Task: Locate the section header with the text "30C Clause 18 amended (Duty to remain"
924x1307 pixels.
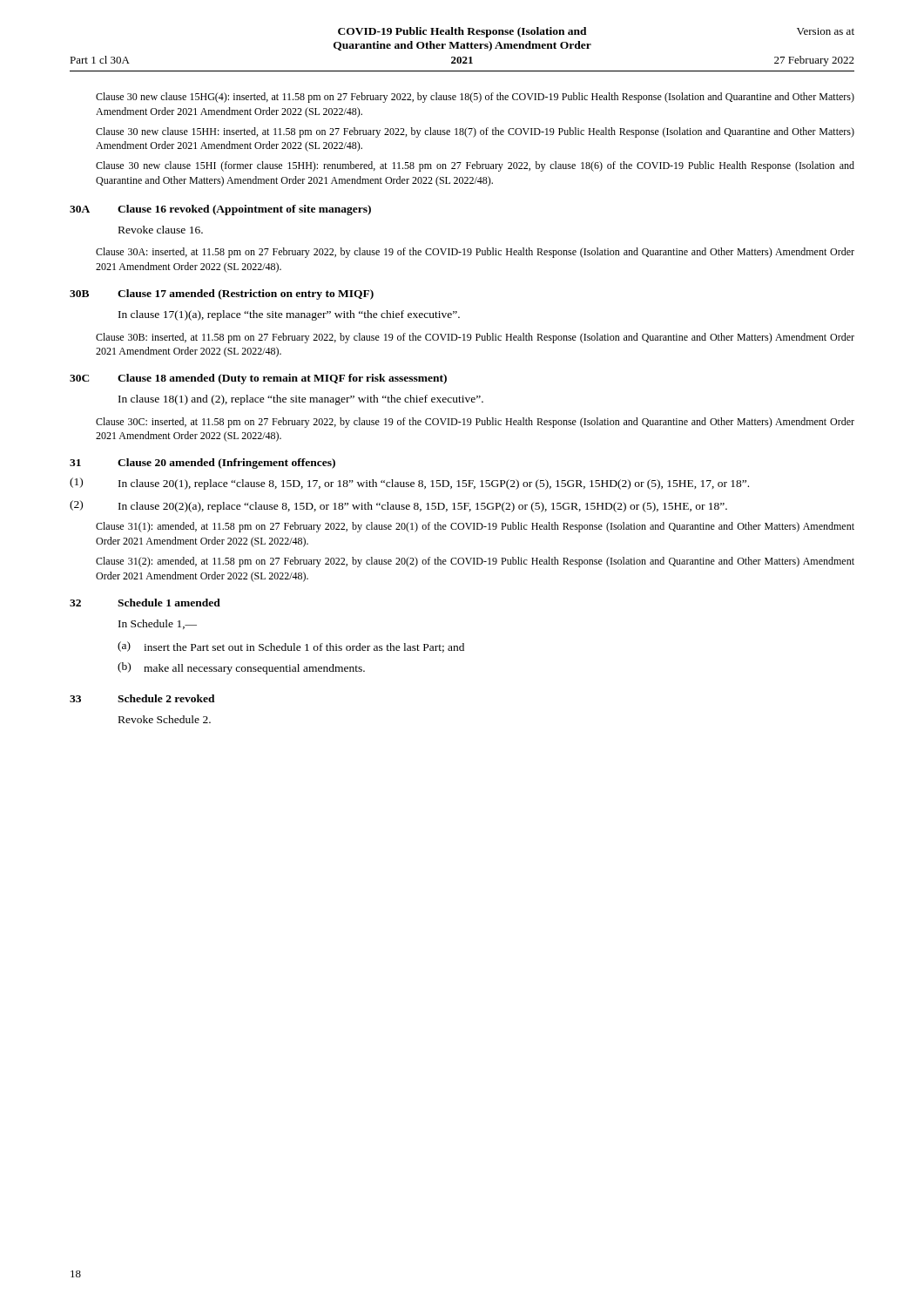Action: coord(258,378)
